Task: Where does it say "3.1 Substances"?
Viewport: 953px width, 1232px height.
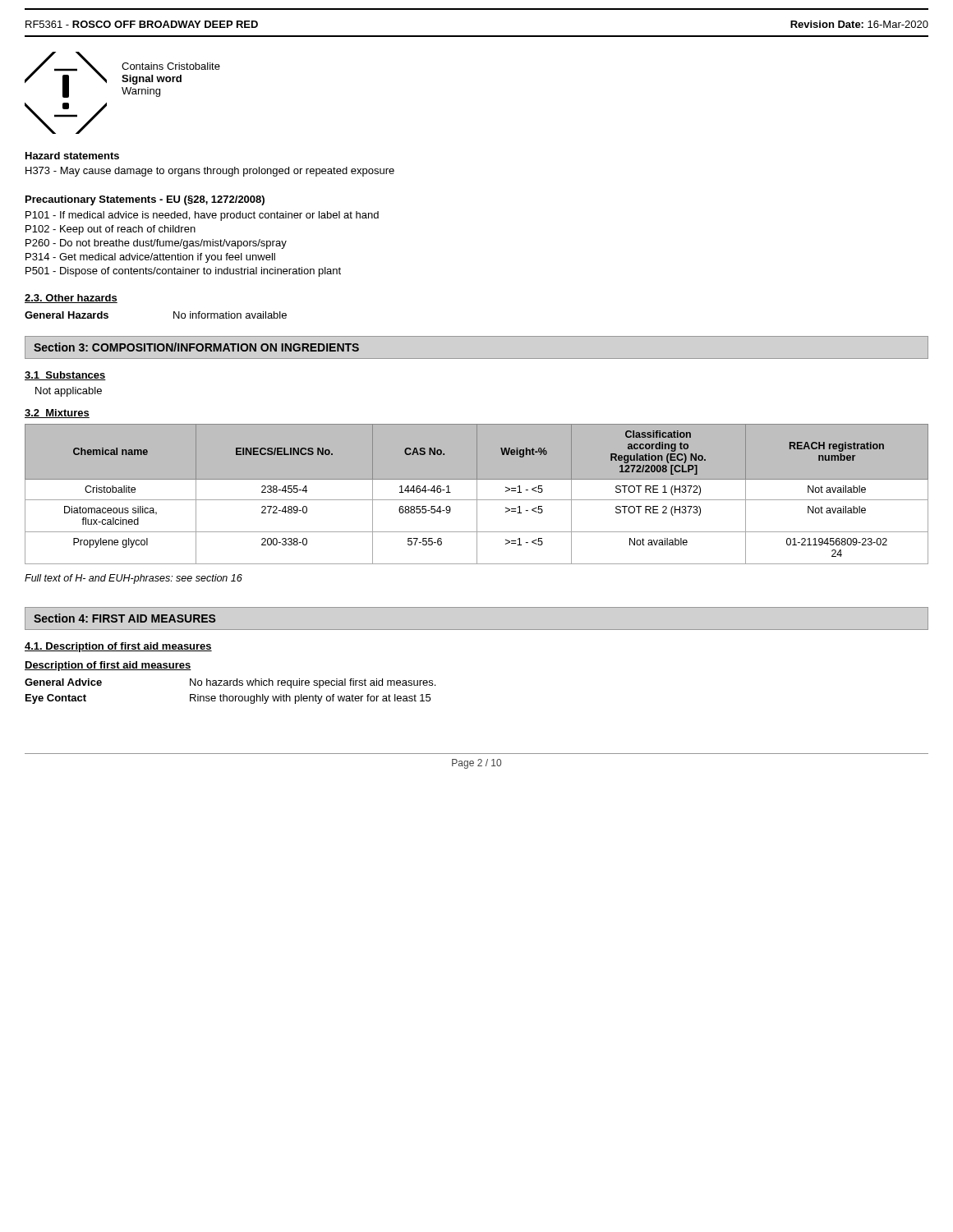Action: click(x=65, y=375)
